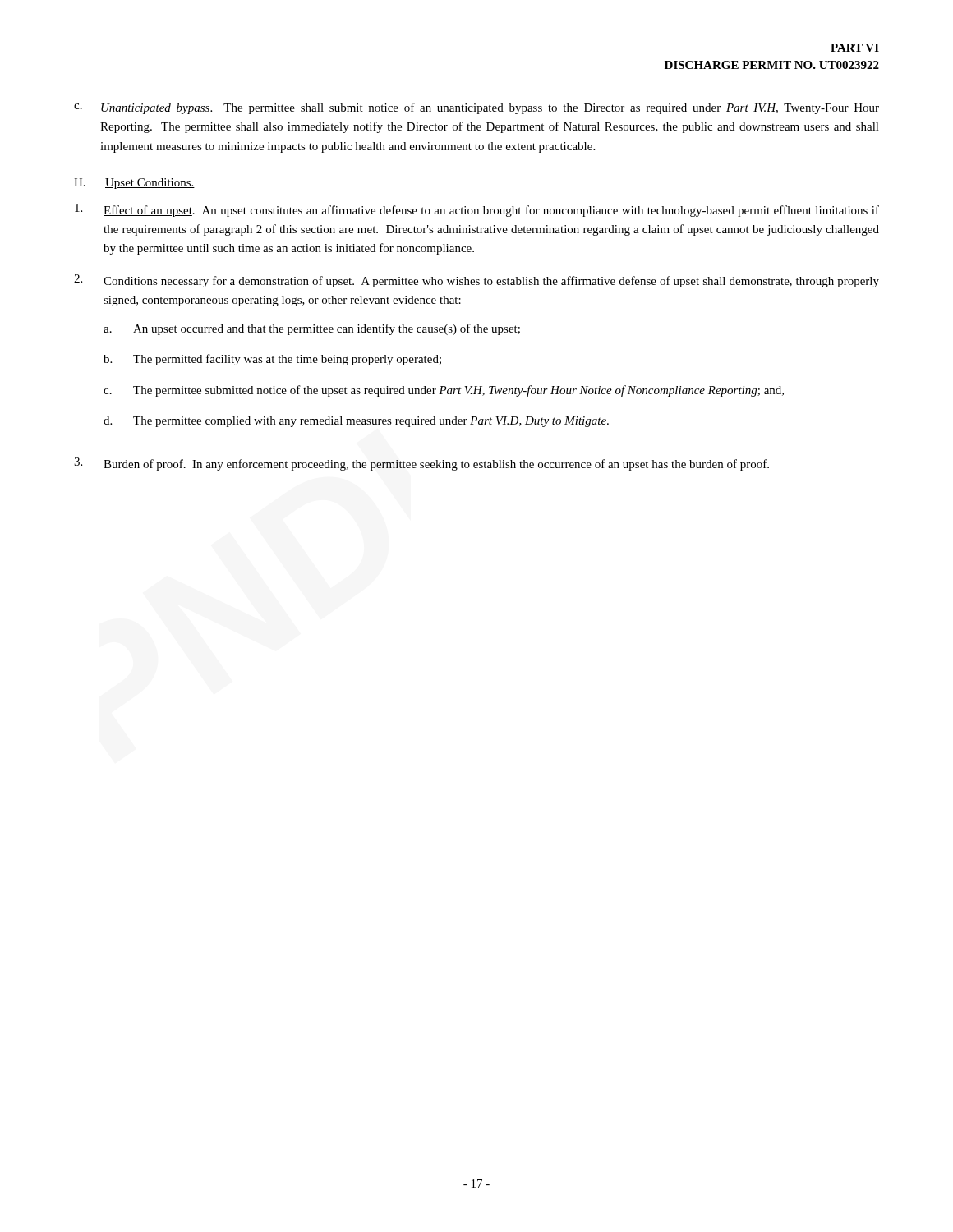
Task: Click the passage that begins "Effect of an upset. An upset"
Action: [476, 230]
